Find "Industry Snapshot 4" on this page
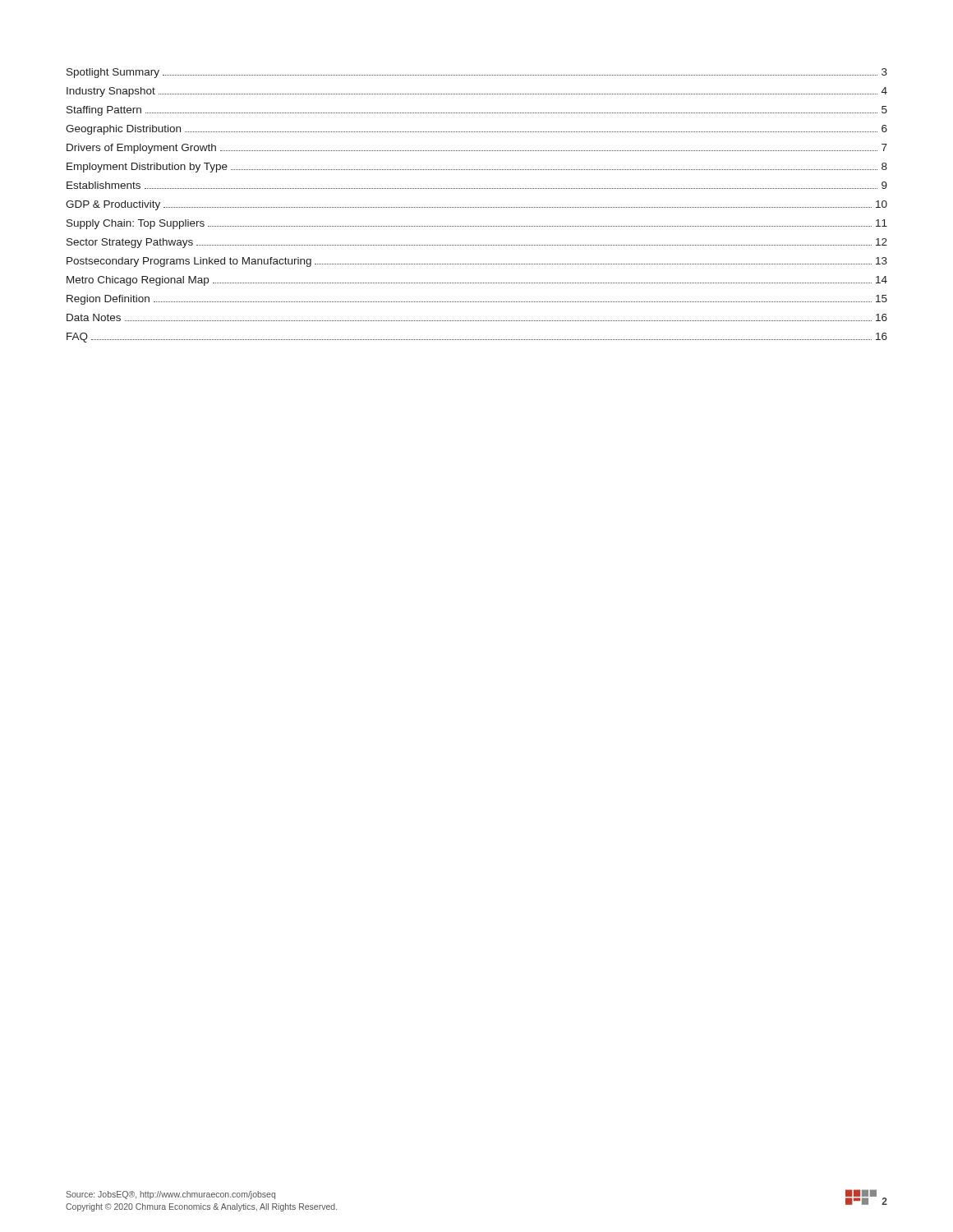 pos(476,91)
